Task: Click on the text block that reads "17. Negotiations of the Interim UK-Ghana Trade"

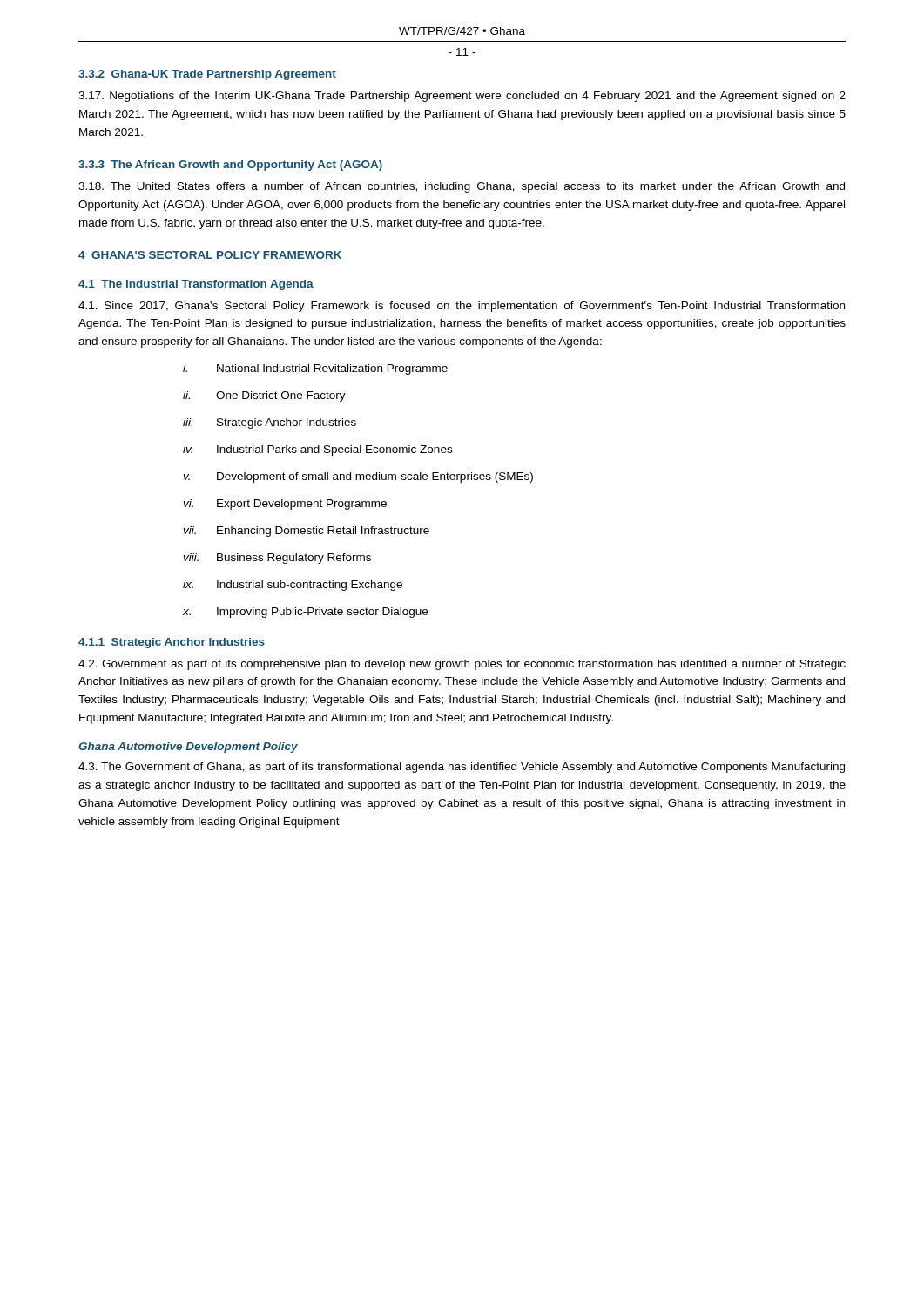Action: point(462,114)
